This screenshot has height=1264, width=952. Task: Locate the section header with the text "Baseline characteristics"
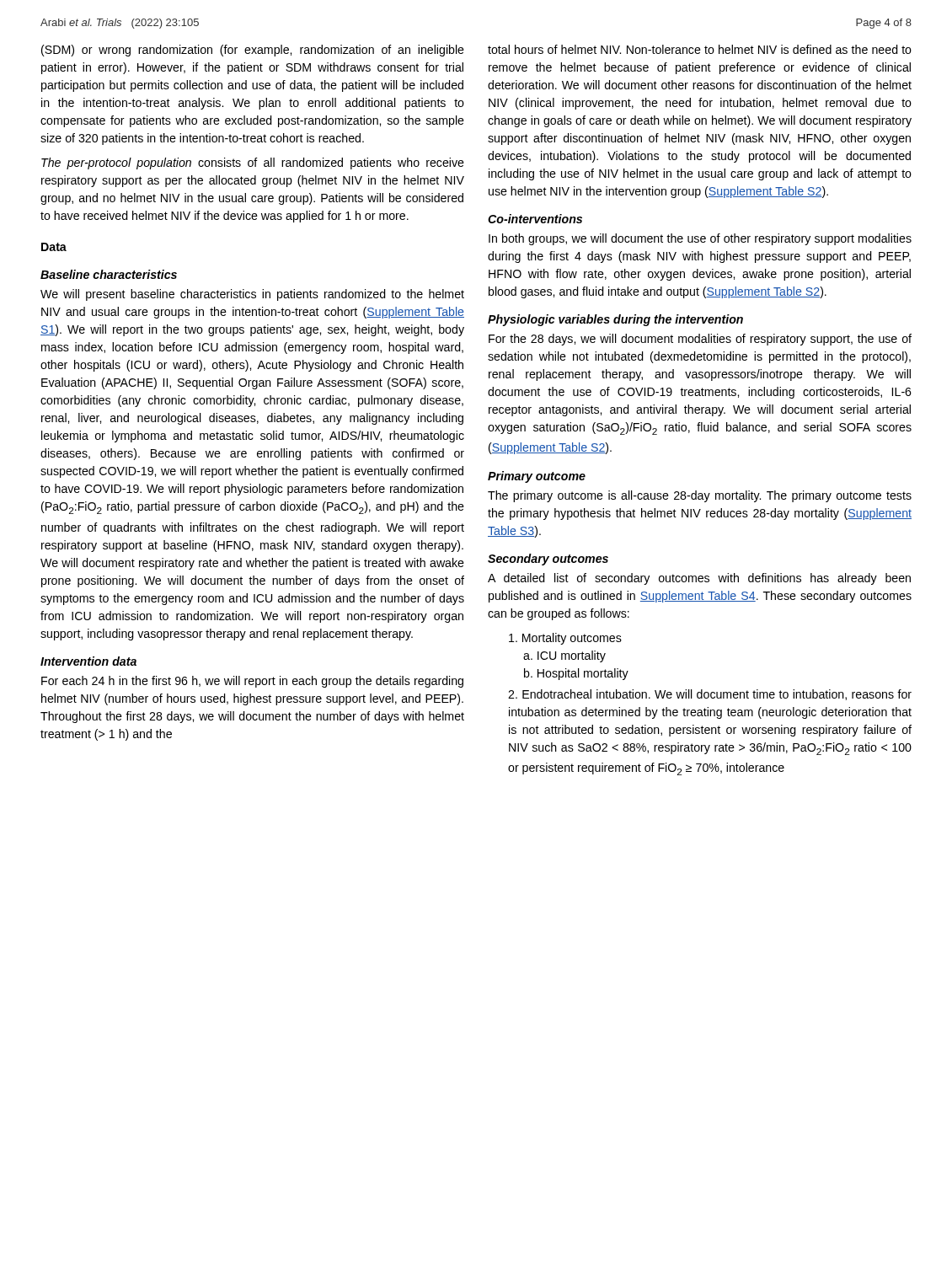coord(109,275)
